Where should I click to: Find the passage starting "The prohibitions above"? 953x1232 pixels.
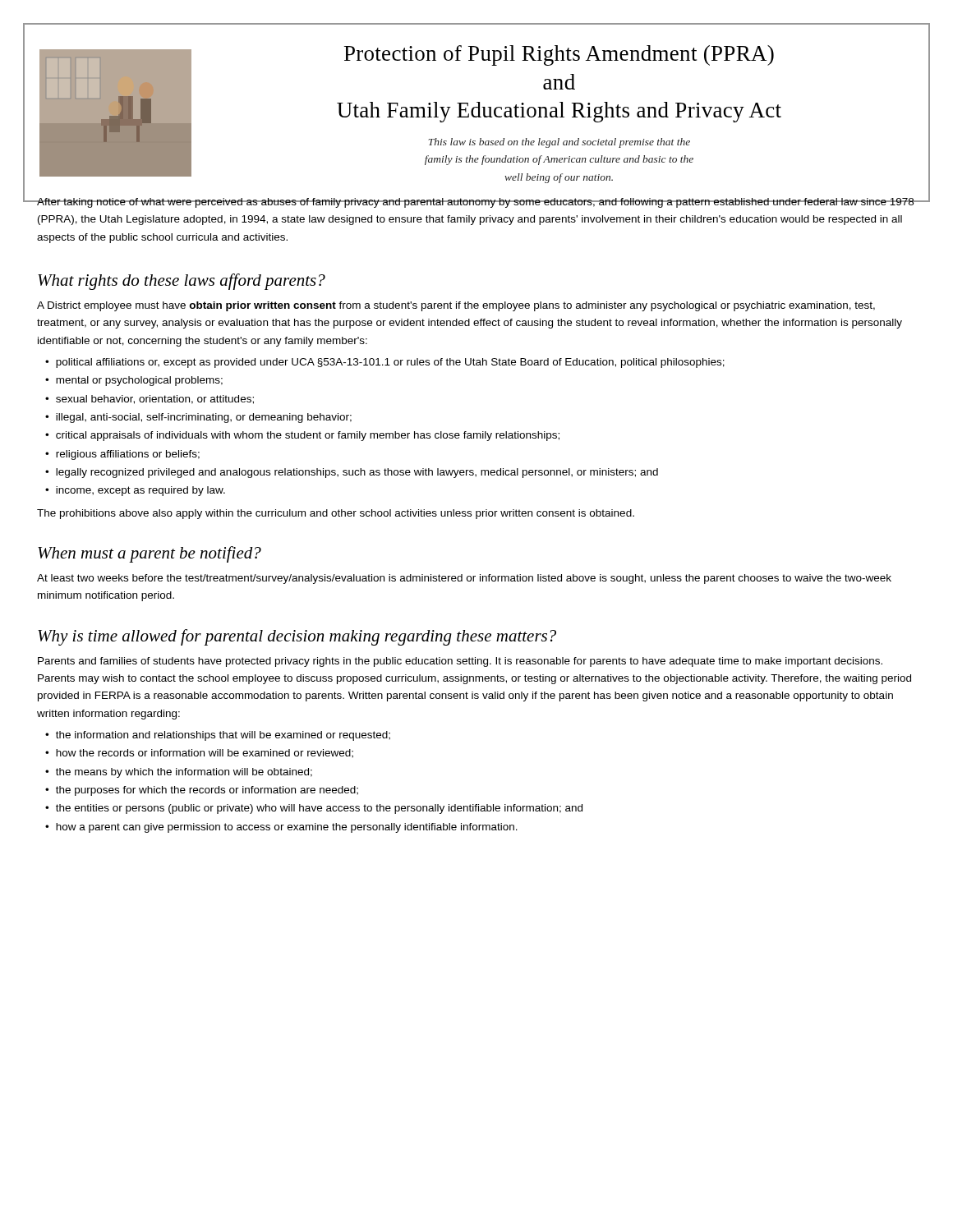pyautogui.click(x=336, y=513)
